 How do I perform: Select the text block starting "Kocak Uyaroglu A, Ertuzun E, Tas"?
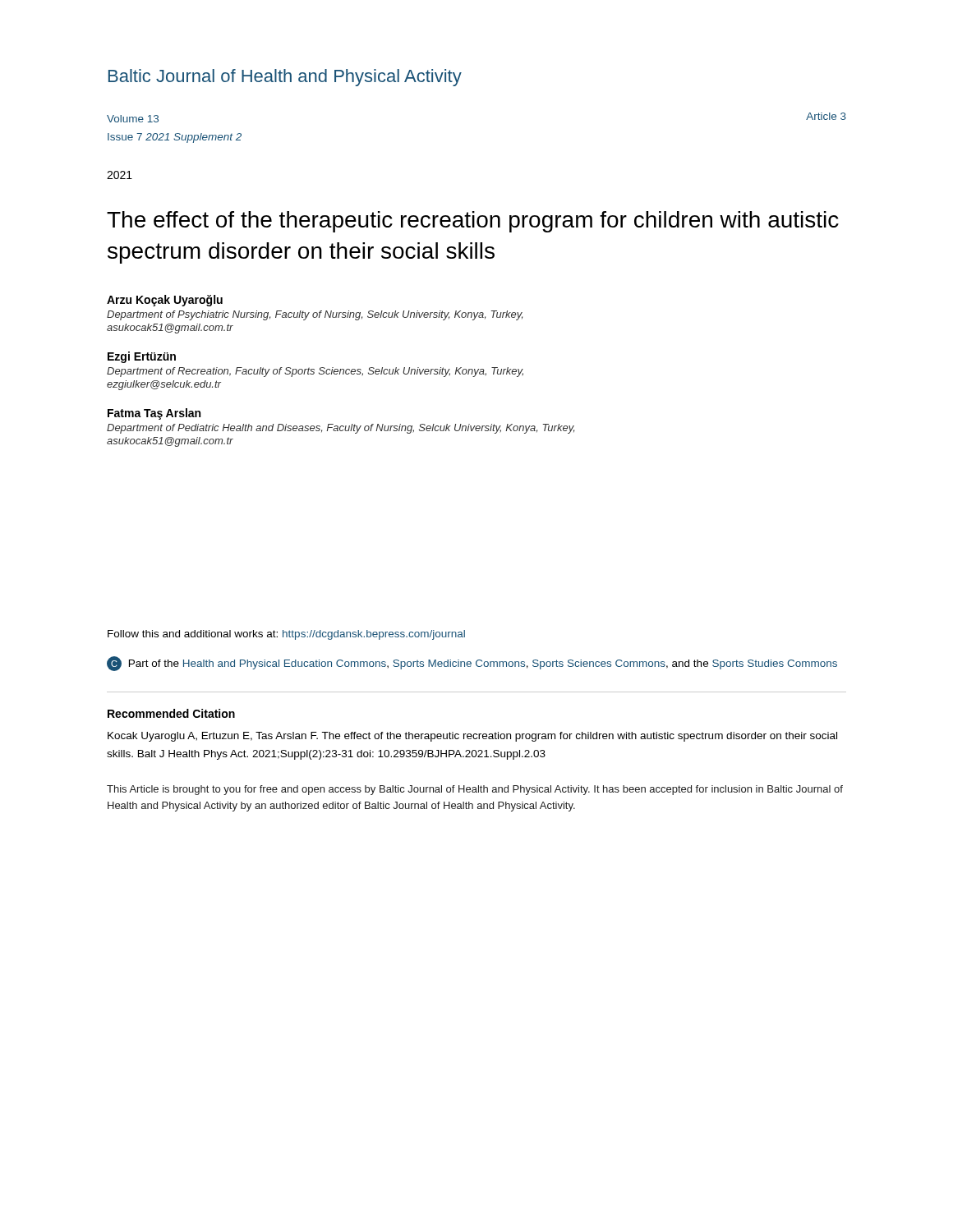(x=472, y=745)
